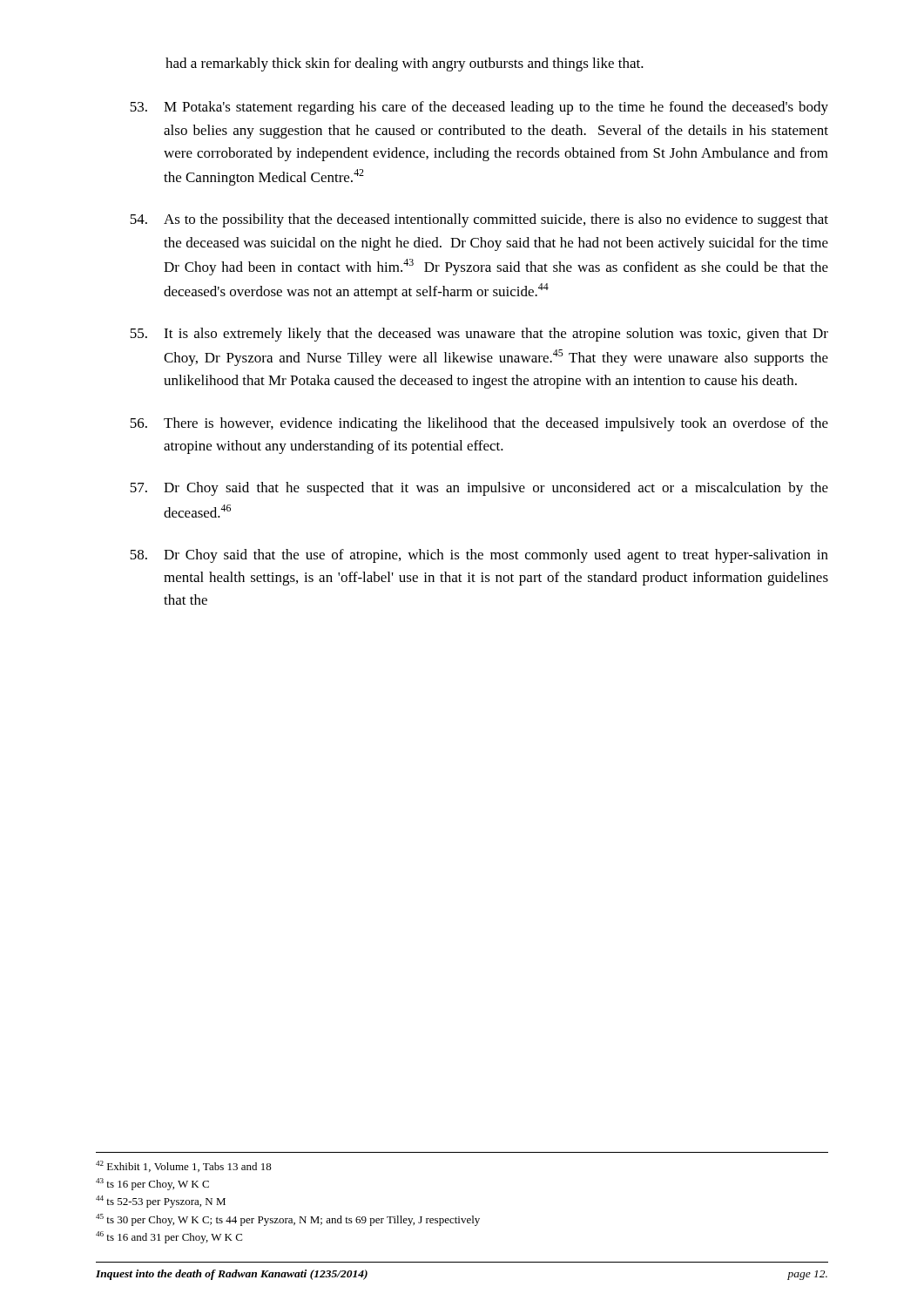
Task: Point to the text block starting "46 ts 16 and"
Action: point(169,1236)
